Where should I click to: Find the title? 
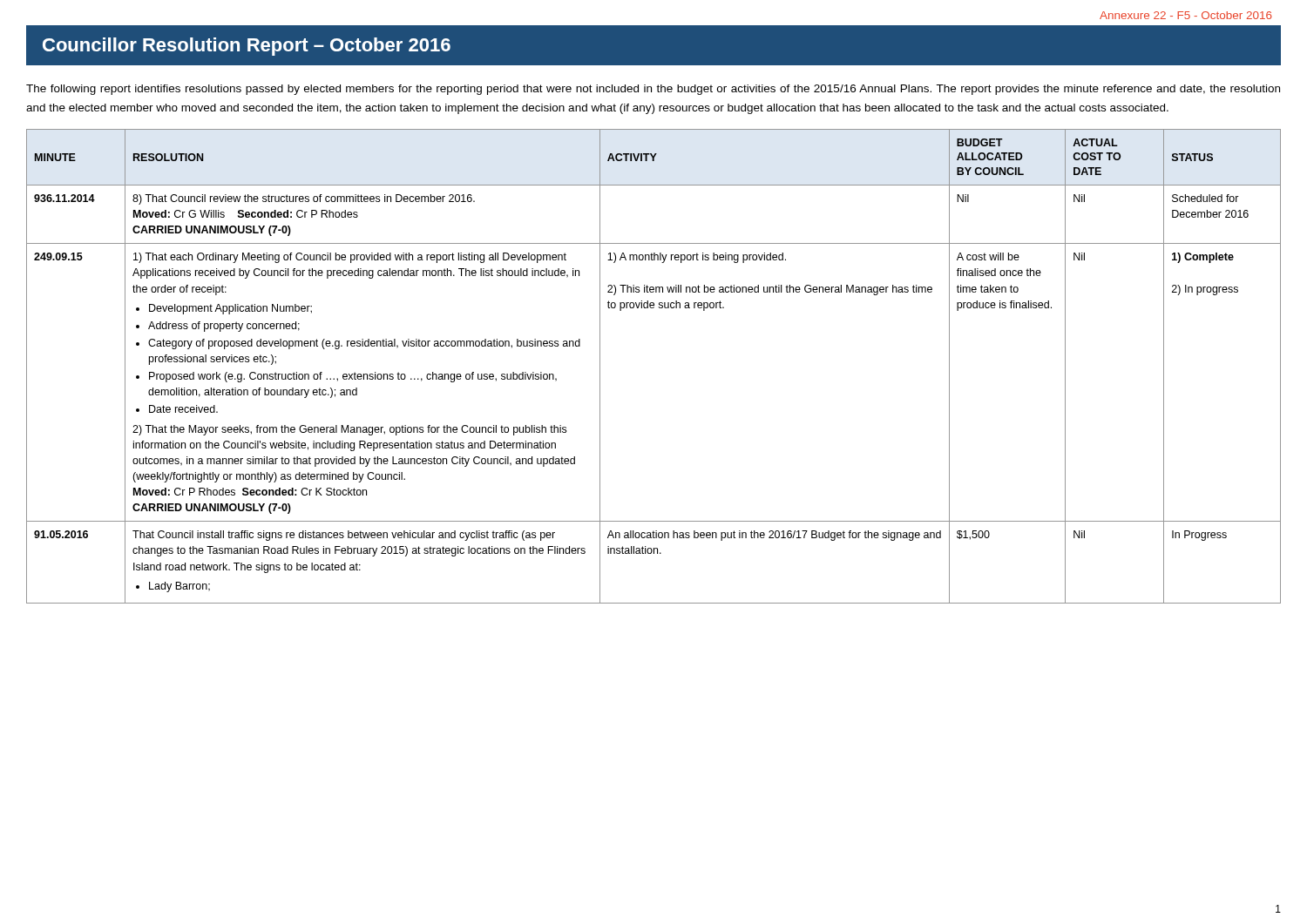click(246, 45)
